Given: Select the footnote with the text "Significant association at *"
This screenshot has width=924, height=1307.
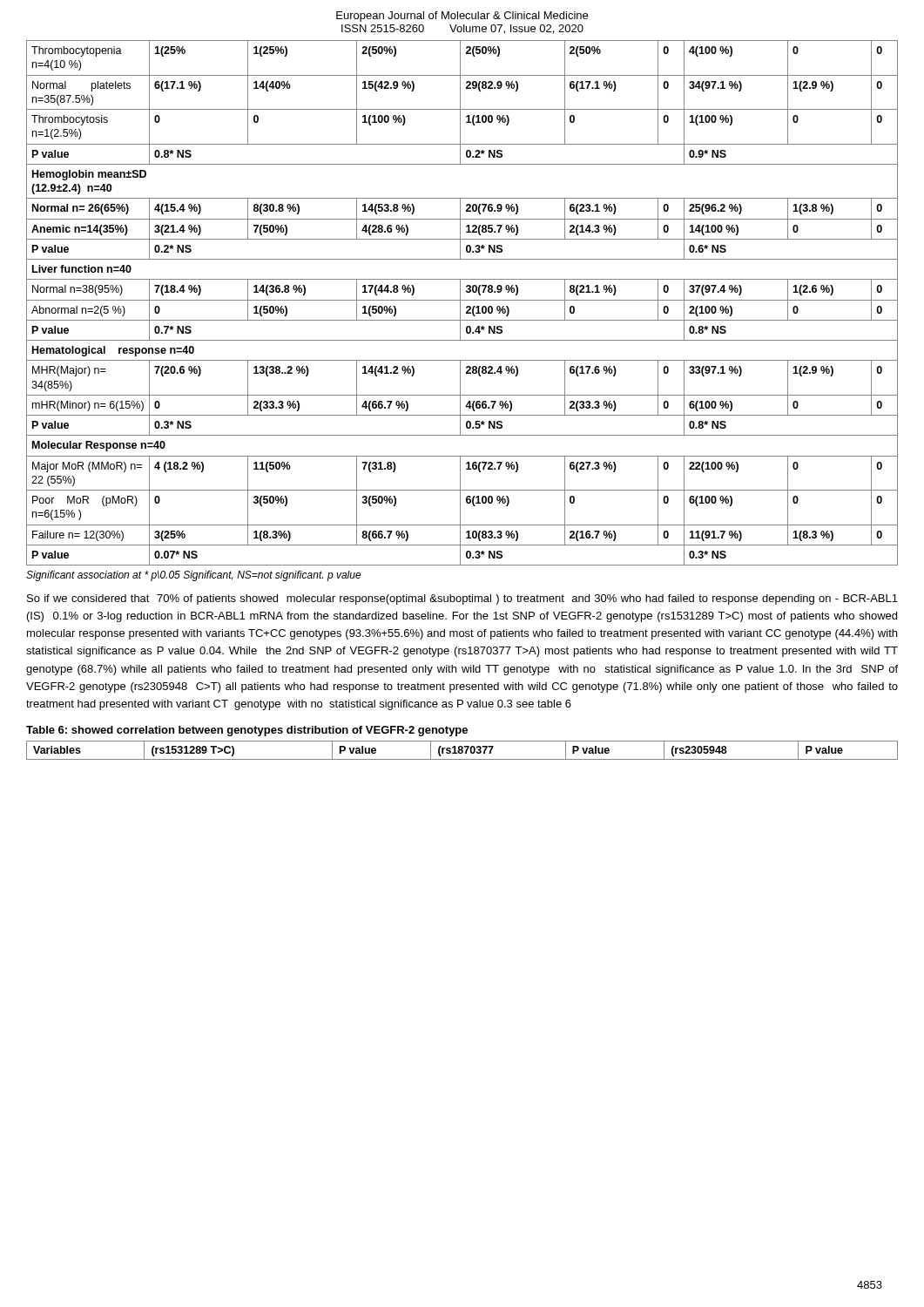Looking at the screenshot, I should [x=194, y=575].
